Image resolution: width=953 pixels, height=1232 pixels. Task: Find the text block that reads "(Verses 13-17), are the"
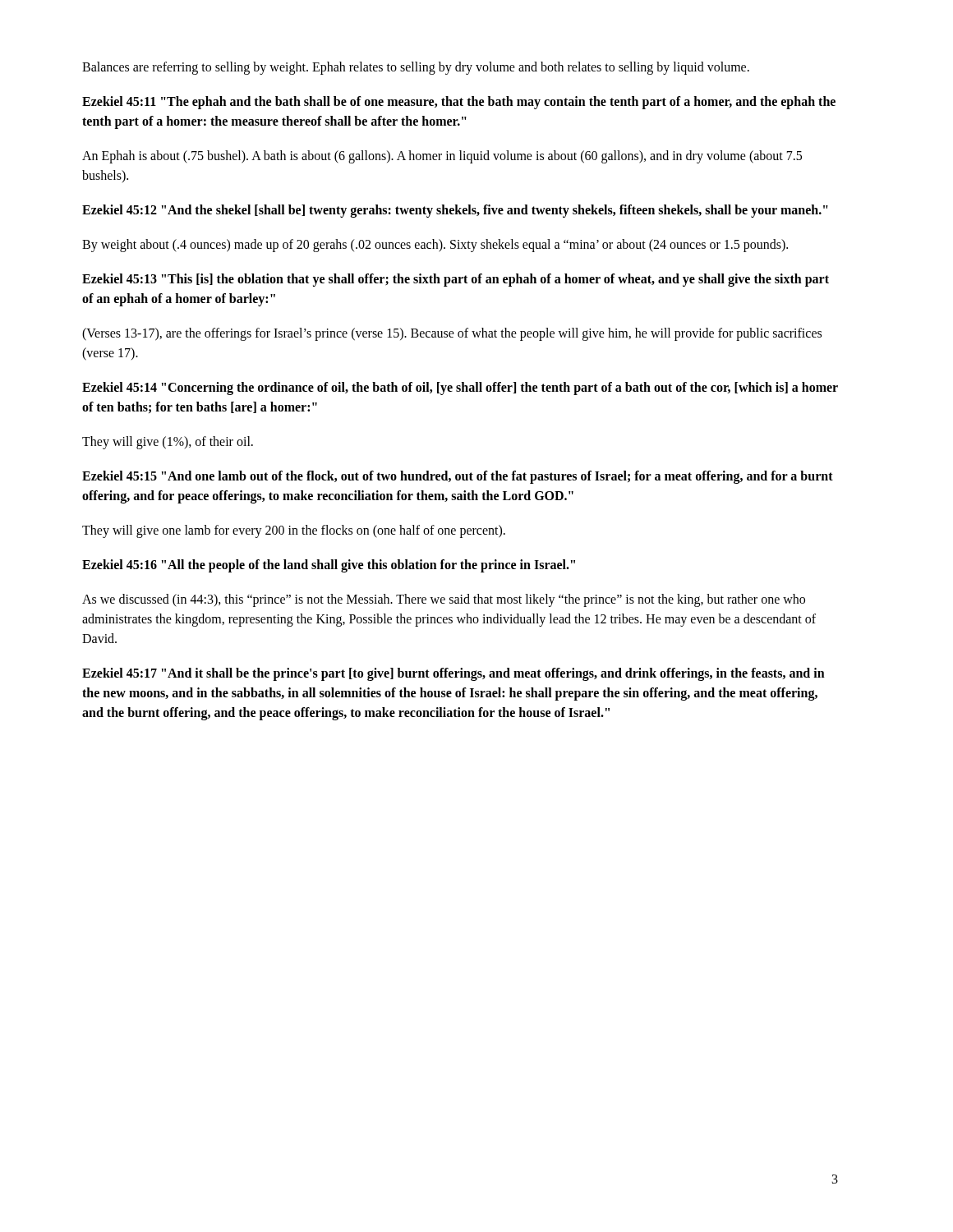[x=452, y=343]
